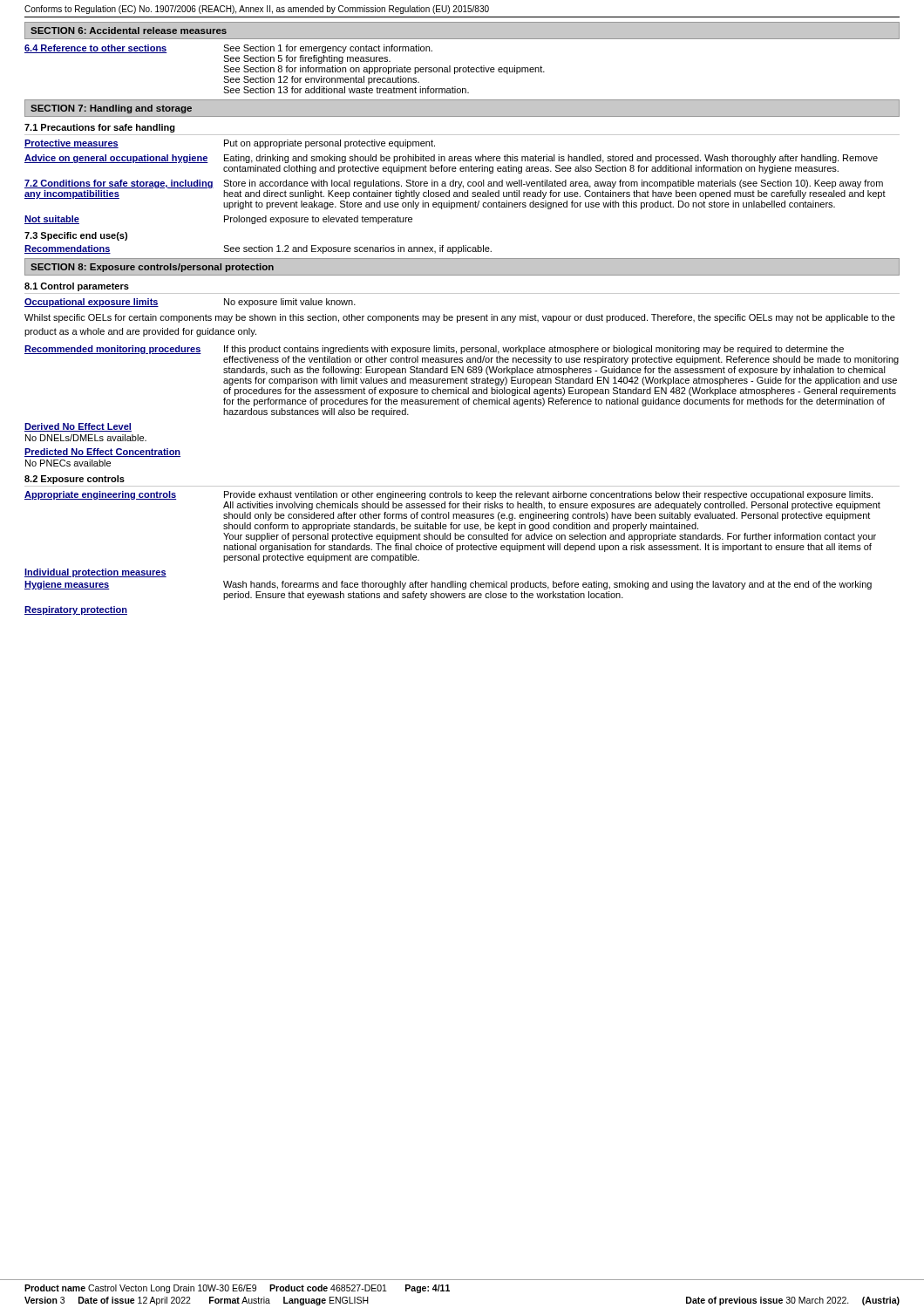Click on the block starting "Predicted No Effect Concentration"
Image resolution: width=924 pixels, height=1308 pixels.
102,452
